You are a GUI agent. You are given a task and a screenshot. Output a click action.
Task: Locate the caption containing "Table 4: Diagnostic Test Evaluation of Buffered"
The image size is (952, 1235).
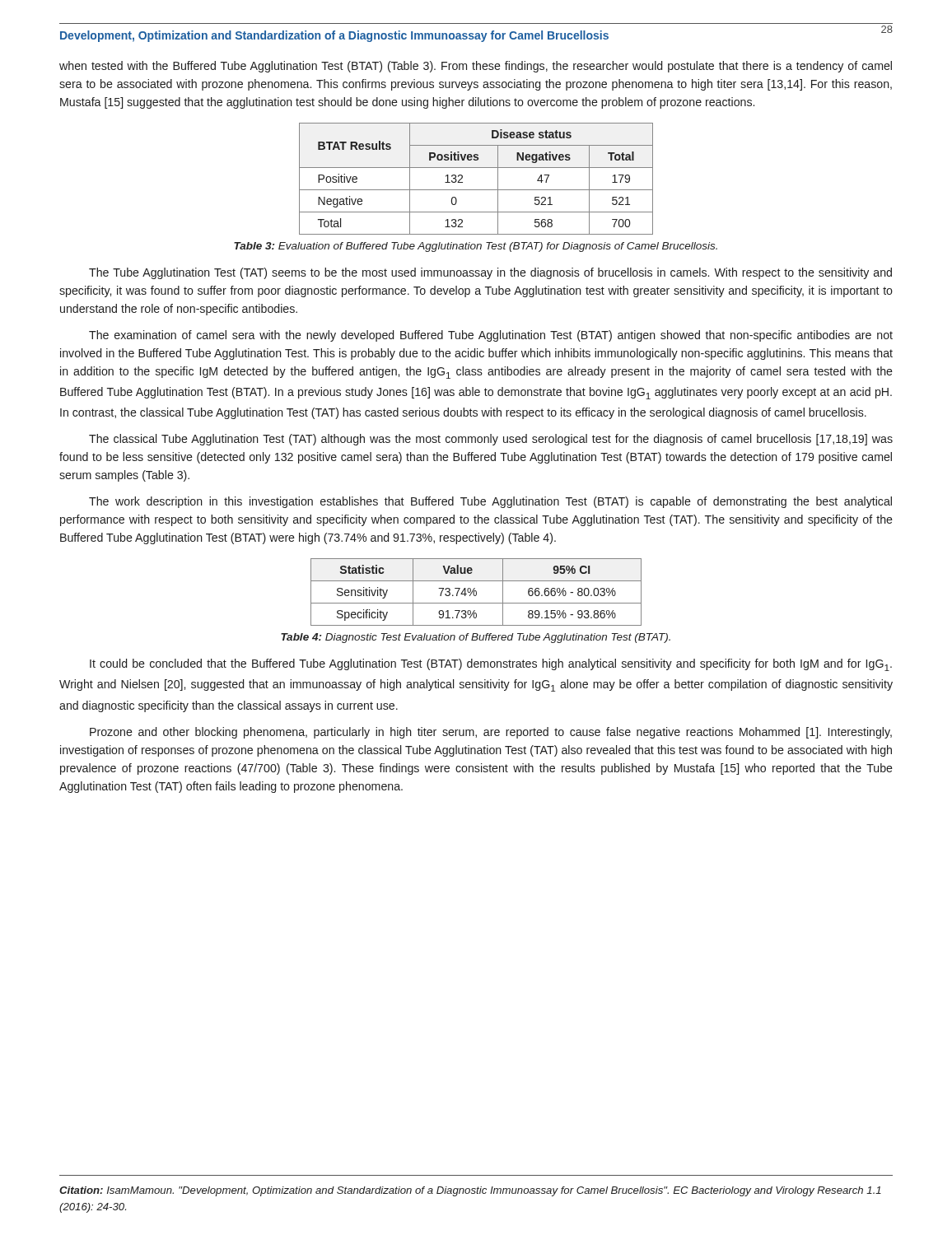pos(476,637)
